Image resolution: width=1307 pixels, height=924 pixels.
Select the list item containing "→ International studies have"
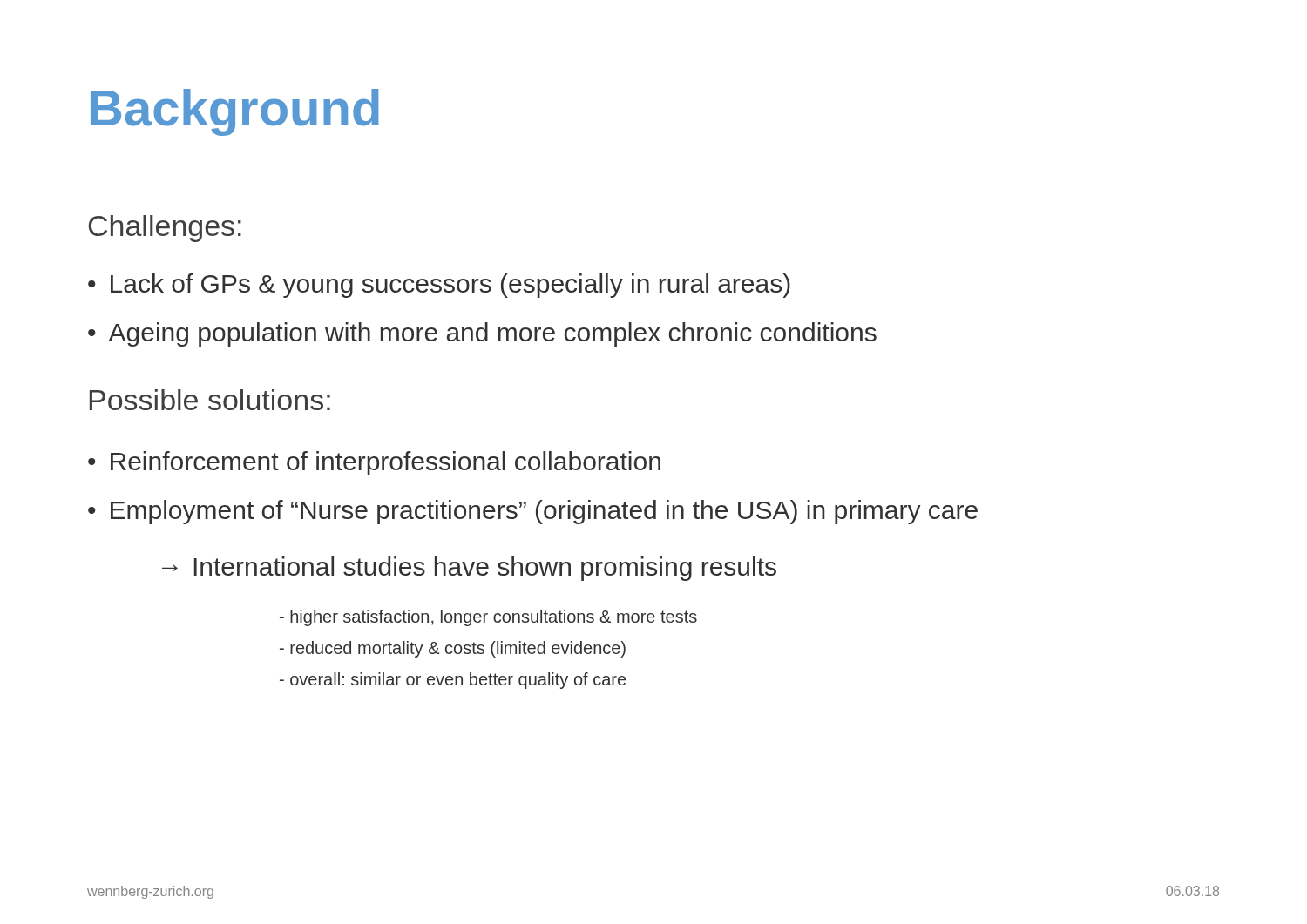pos(467,567)
